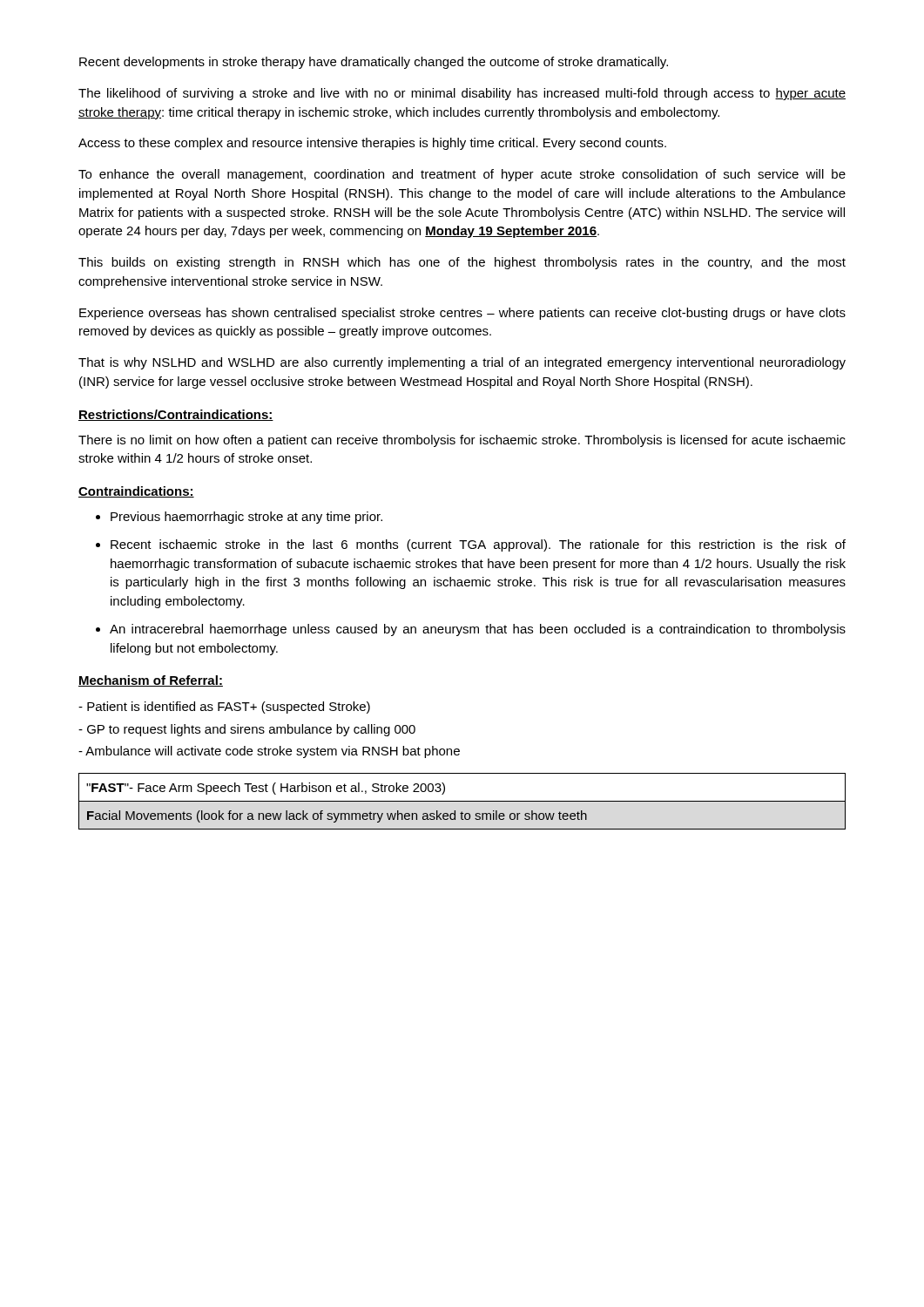Locate the passage starting "Mechanism of Referral:"
Viewport: 924px width, 1307px height.
click(x=151, y=680)
